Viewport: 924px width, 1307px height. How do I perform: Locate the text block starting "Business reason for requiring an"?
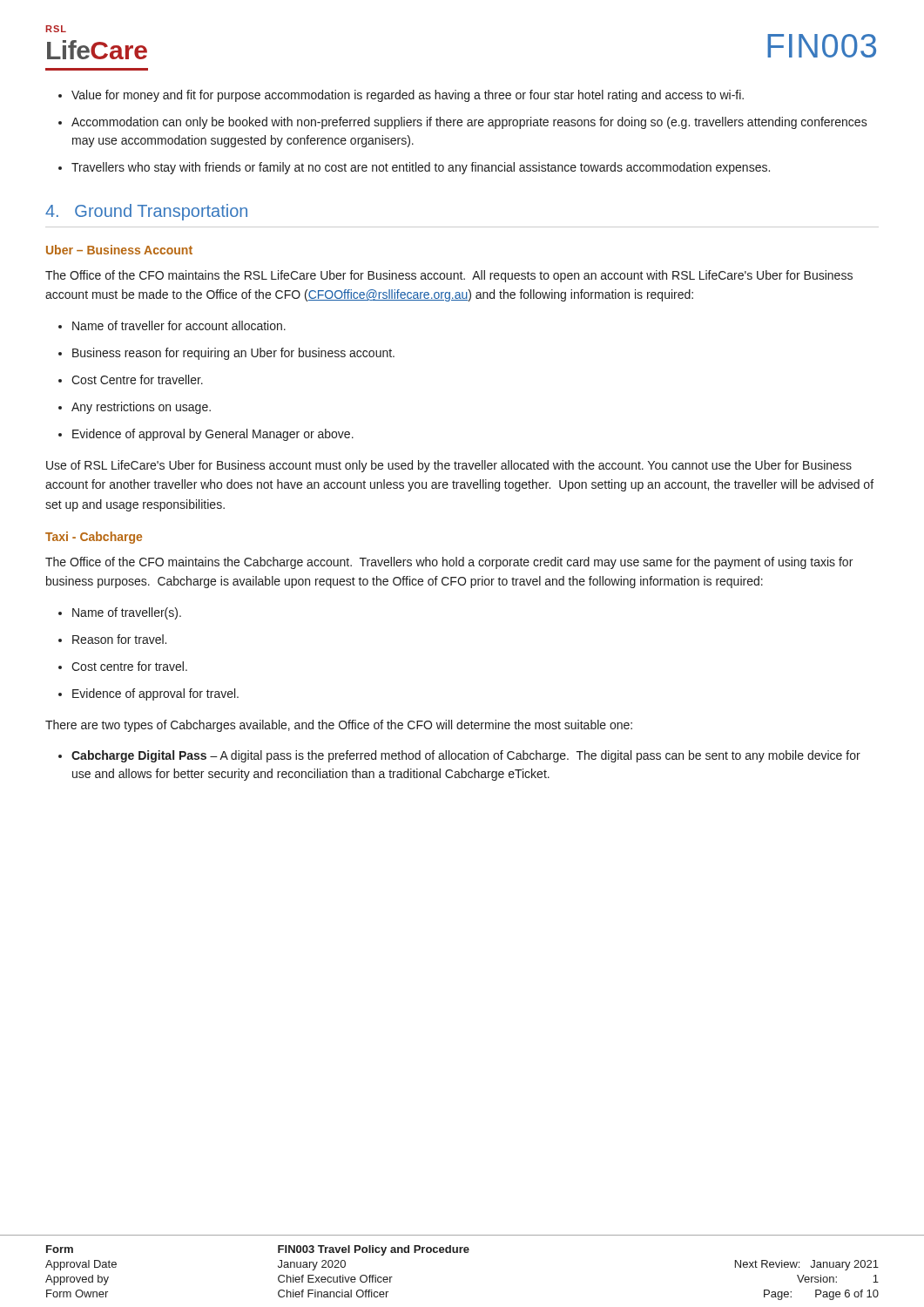tap(233, 353)
